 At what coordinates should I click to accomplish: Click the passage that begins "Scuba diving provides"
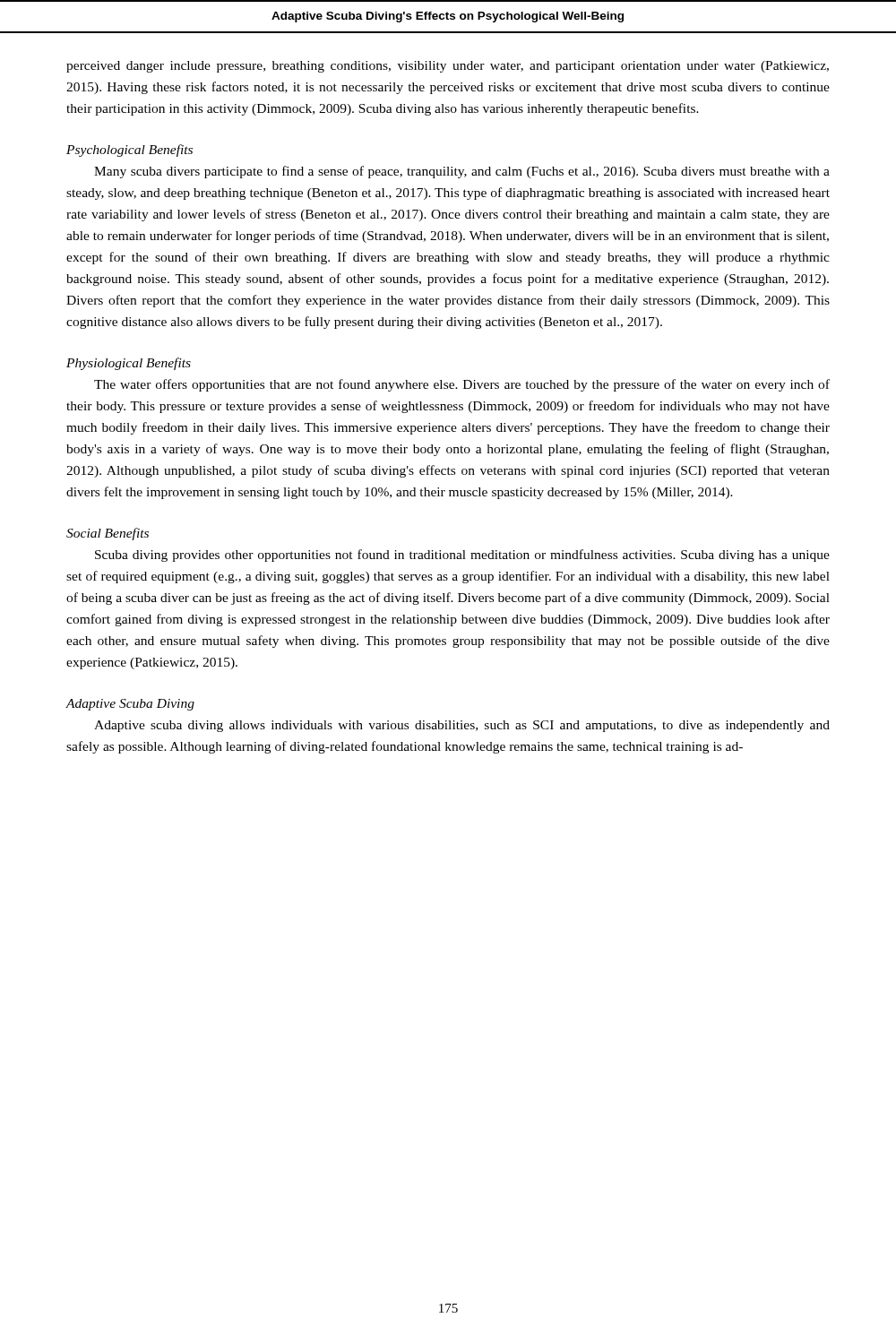tap(448, 609)
